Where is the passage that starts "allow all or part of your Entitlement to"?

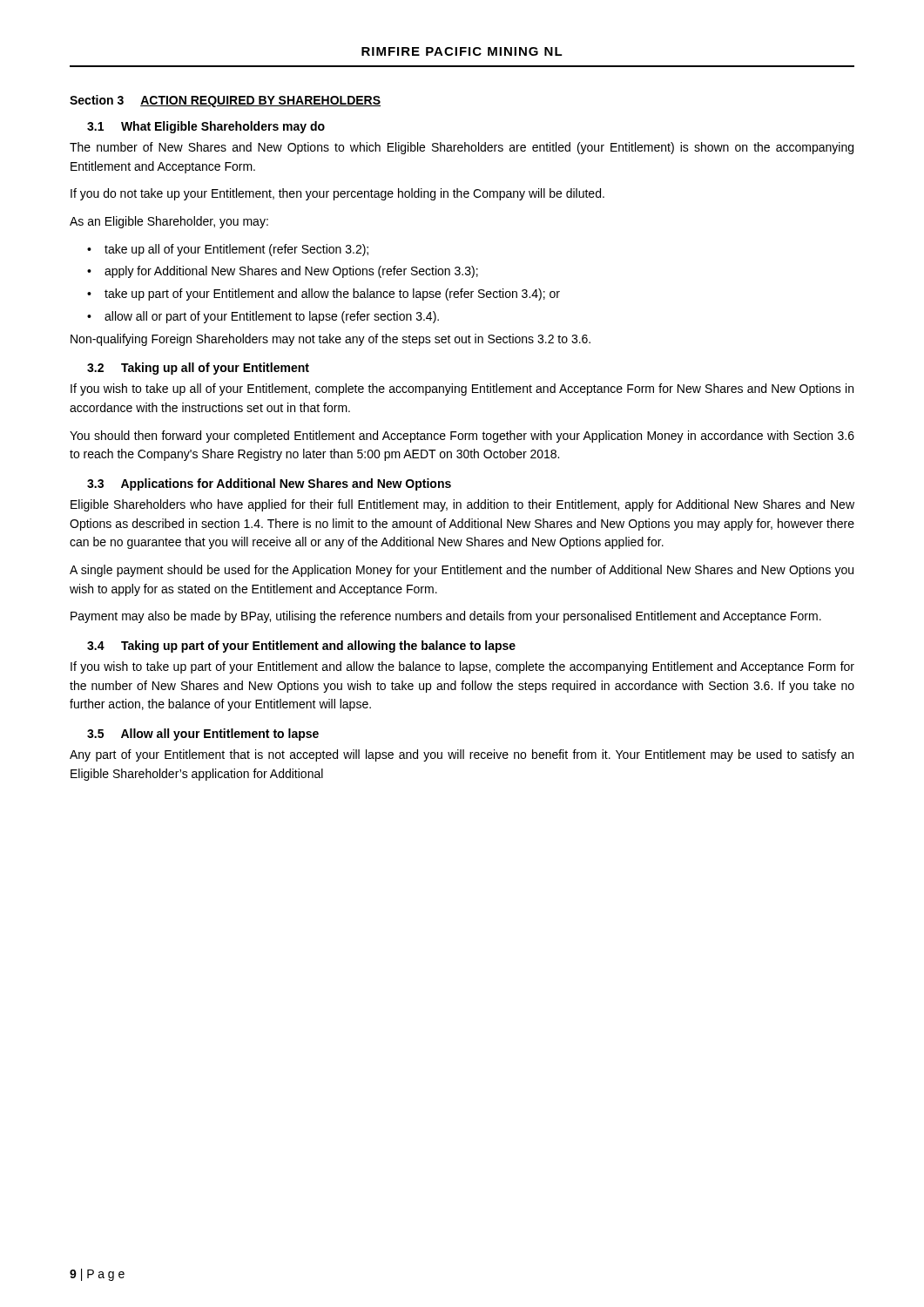272,316
